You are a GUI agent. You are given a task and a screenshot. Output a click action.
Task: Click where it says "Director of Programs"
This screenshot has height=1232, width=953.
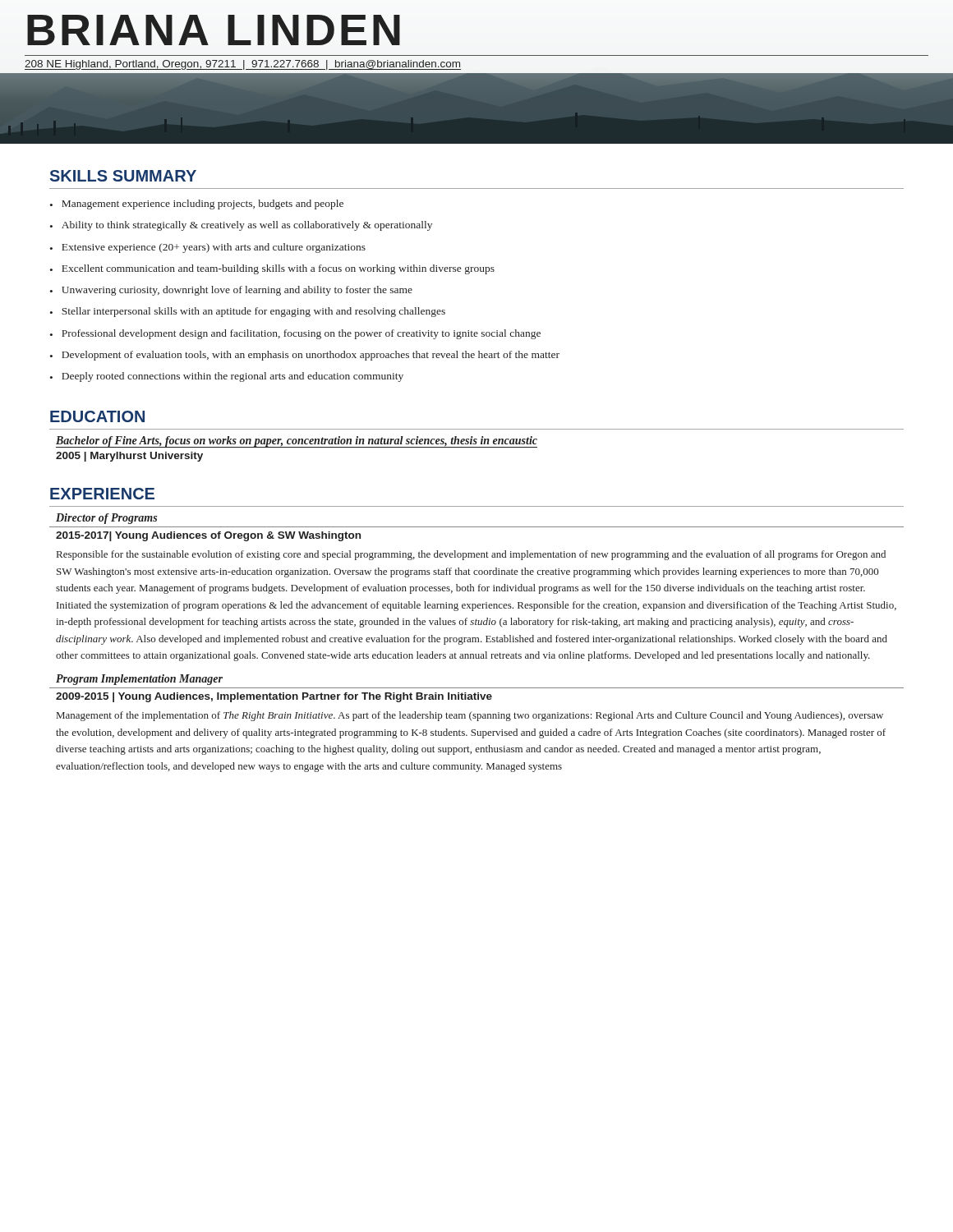[107, 518]
